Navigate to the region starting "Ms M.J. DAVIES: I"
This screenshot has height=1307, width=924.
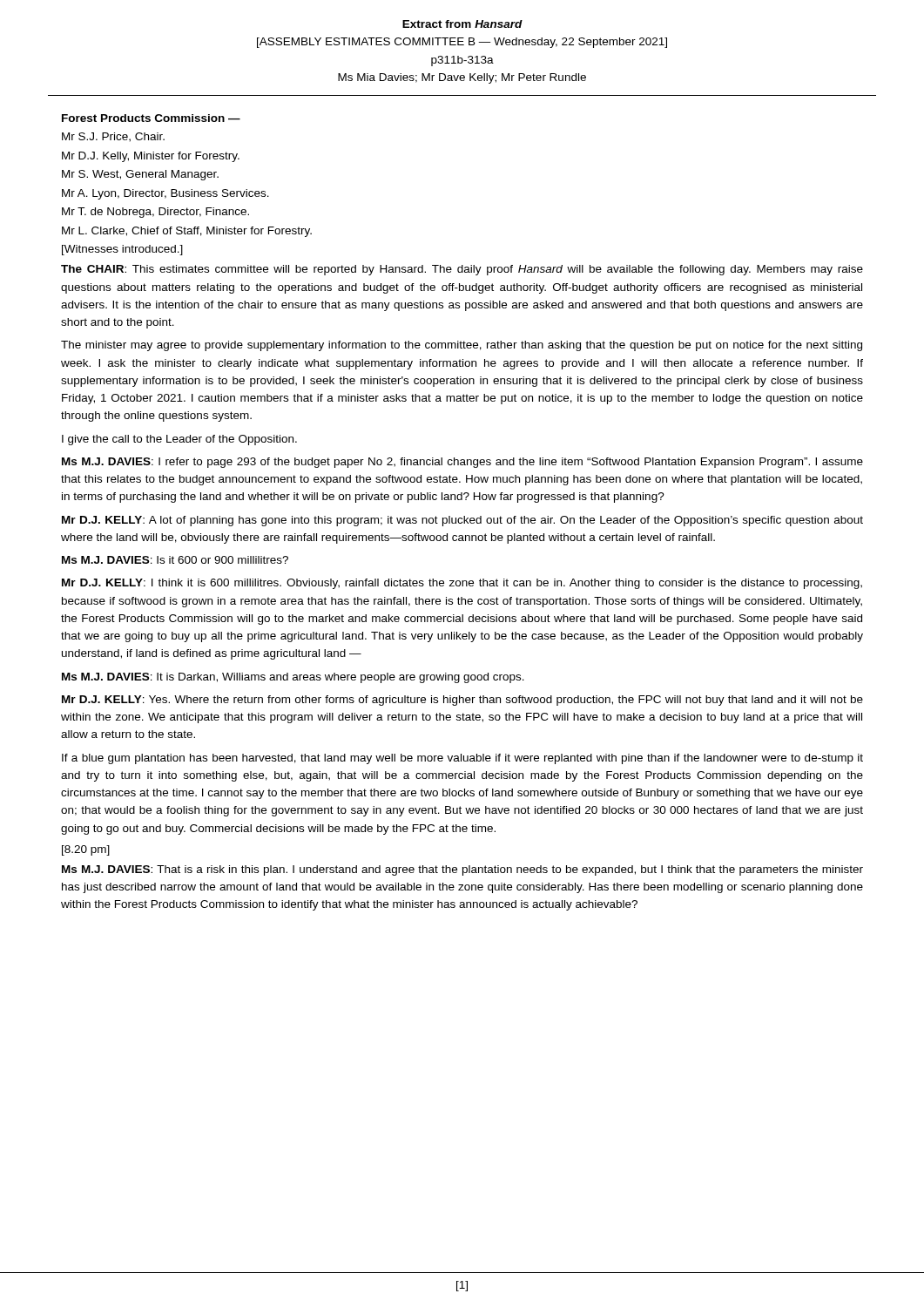[462, 479]
